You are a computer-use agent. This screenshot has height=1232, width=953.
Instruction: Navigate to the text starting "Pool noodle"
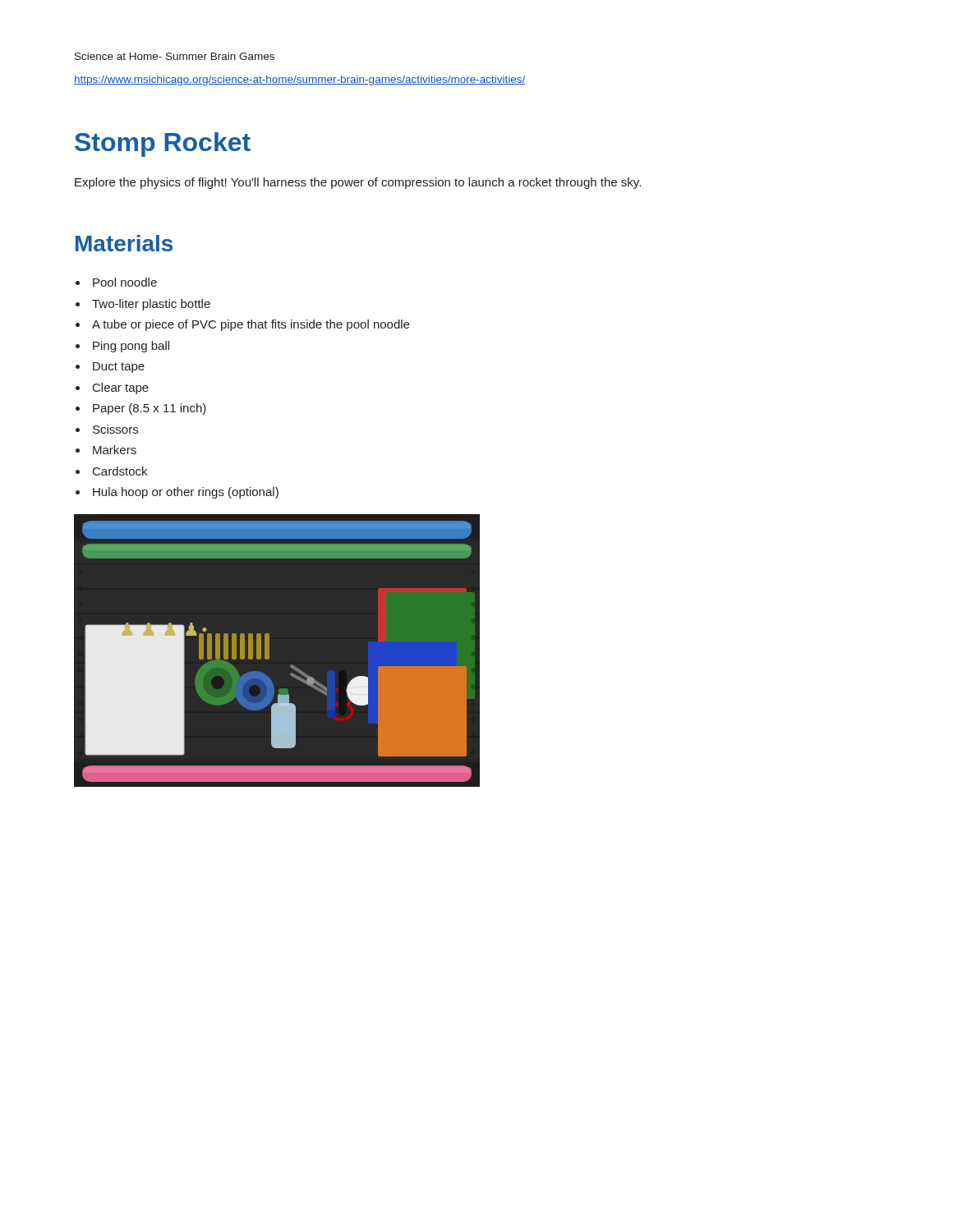click(x=125, y=282)
